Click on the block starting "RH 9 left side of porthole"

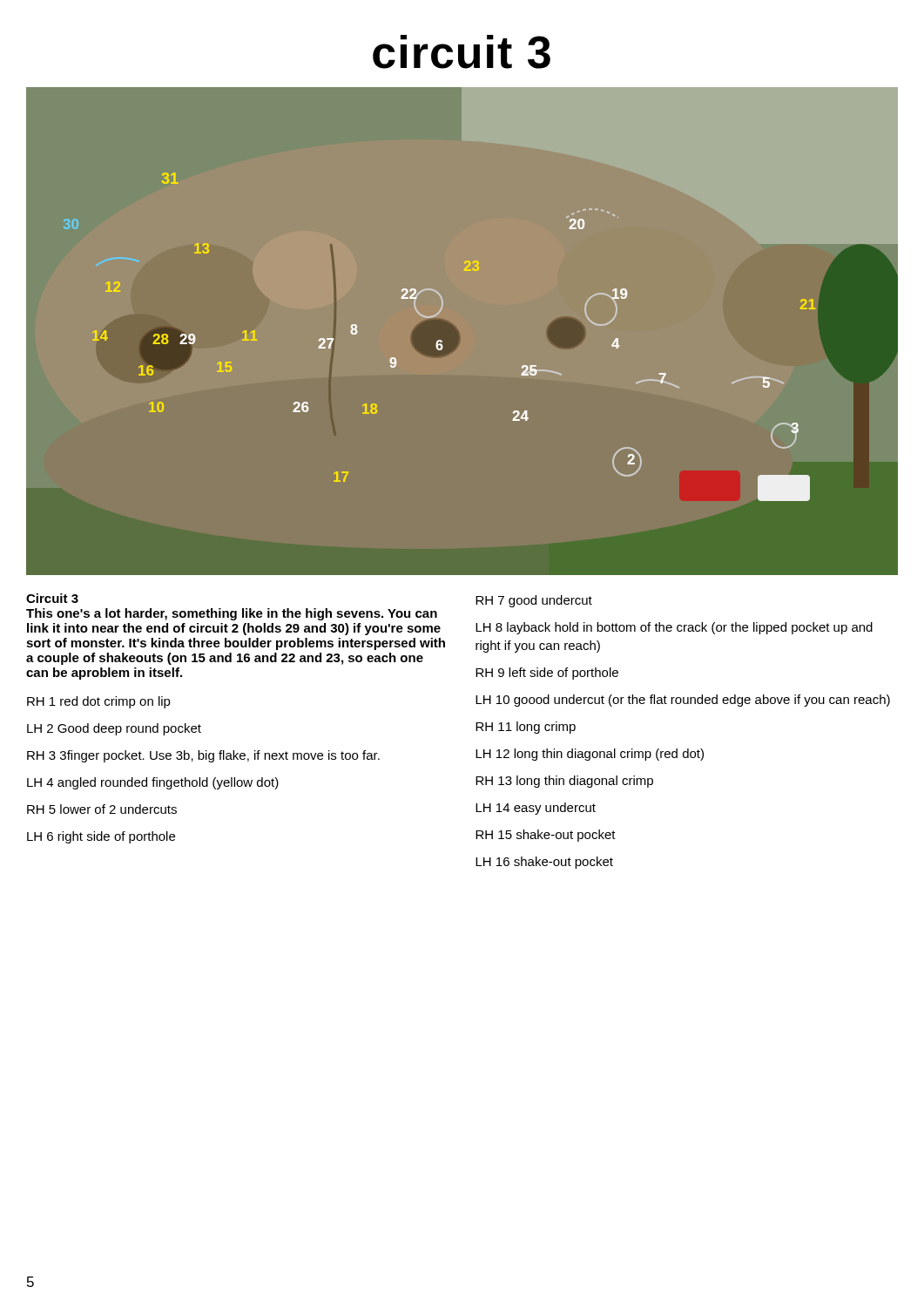[547, 672]
